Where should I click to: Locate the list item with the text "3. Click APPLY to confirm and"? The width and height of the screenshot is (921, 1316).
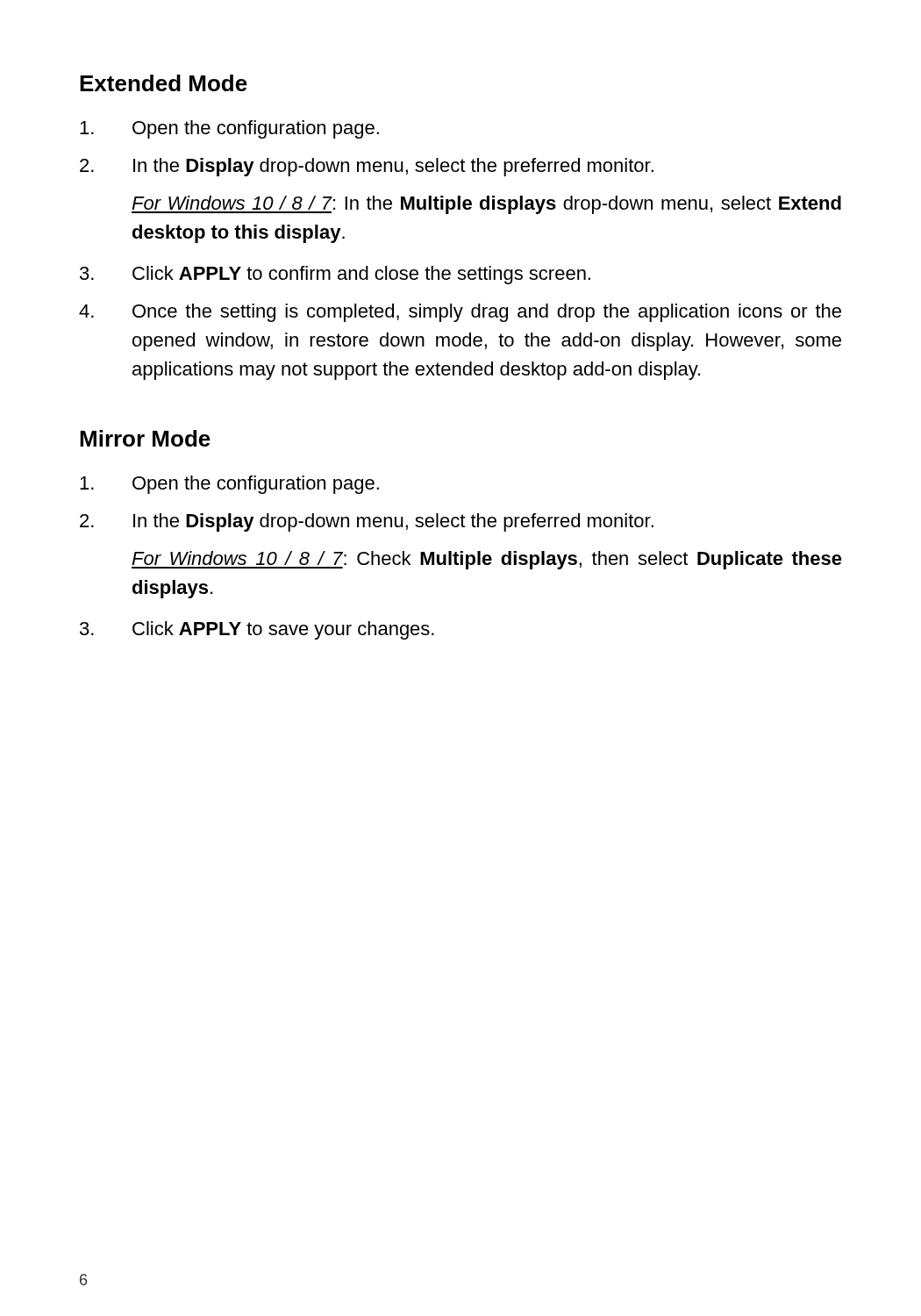460,273
